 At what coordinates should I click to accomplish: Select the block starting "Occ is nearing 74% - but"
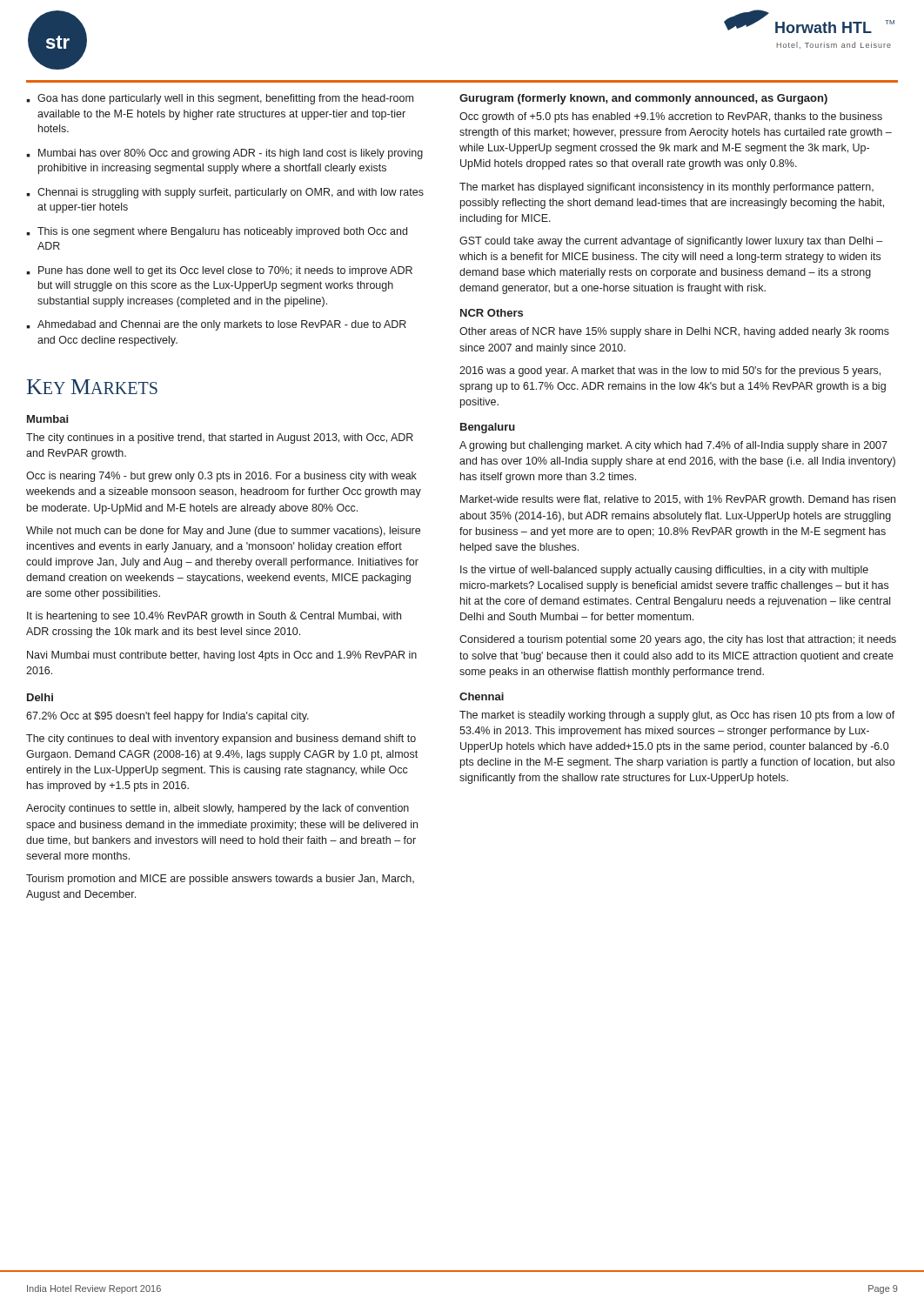pyautogui.click(x=223, y=492)
